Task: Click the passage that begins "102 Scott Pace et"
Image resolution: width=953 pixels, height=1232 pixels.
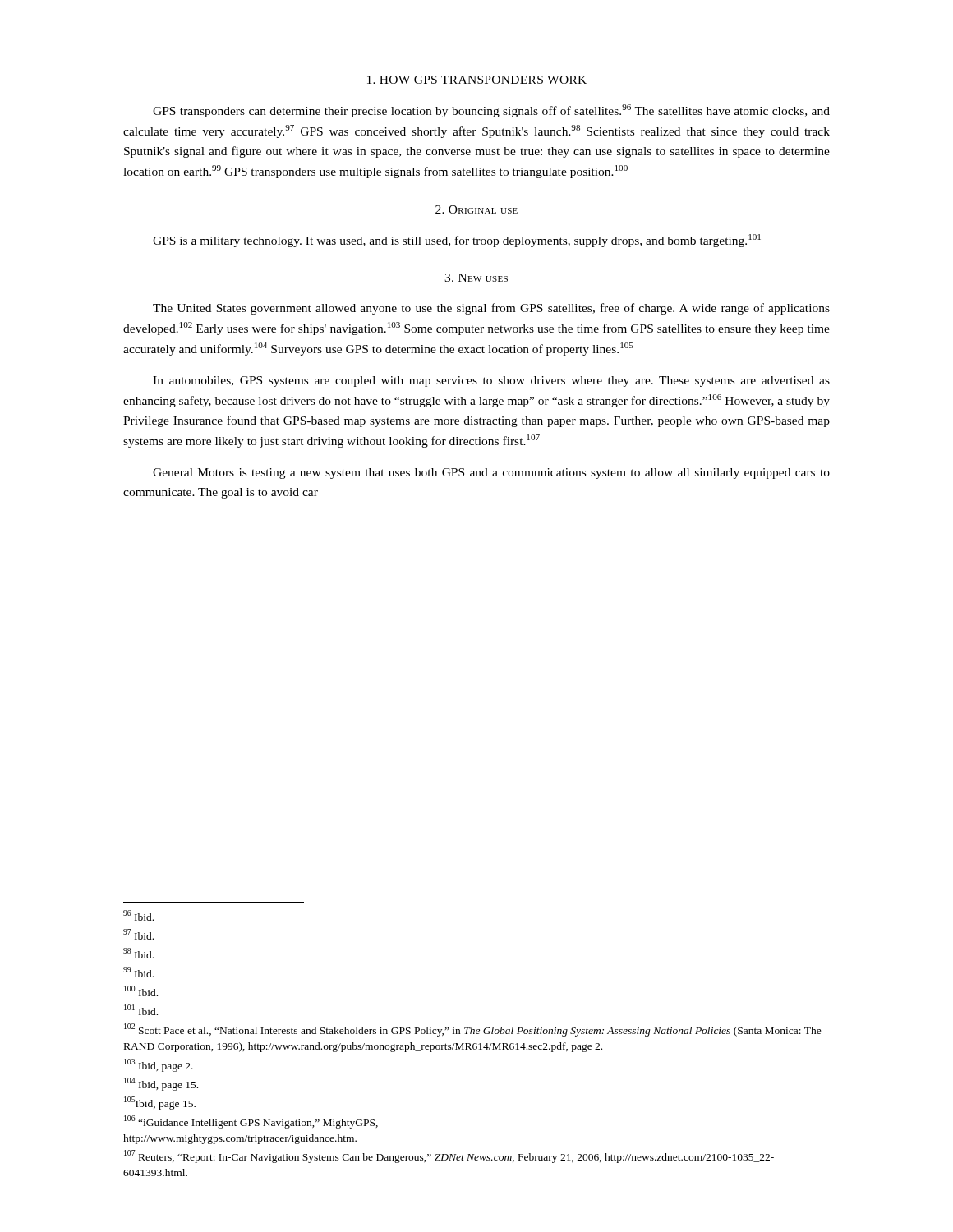Action: tap(472, 1037)
